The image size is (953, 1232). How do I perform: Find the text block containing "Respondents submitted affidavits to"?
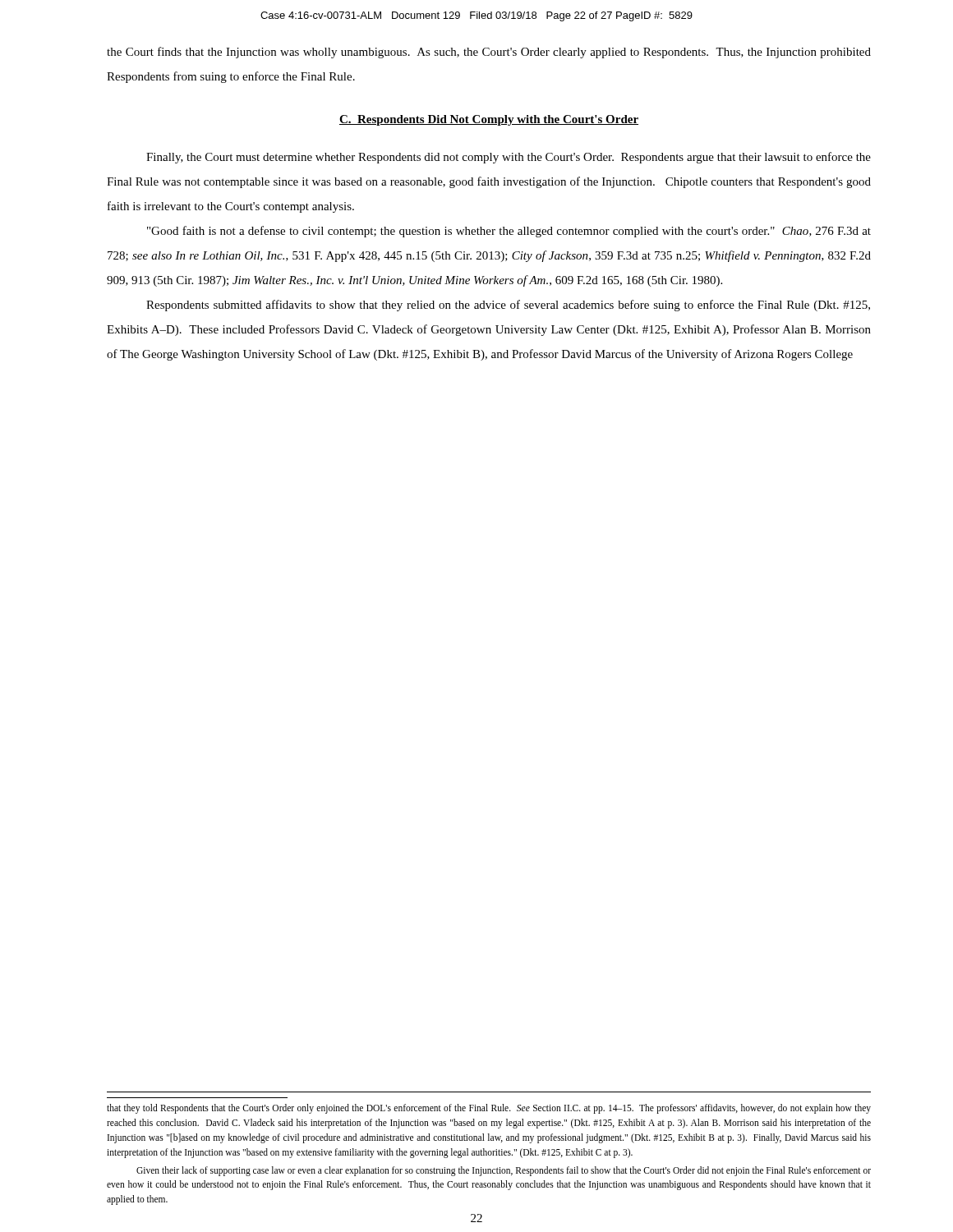[489, 329]
